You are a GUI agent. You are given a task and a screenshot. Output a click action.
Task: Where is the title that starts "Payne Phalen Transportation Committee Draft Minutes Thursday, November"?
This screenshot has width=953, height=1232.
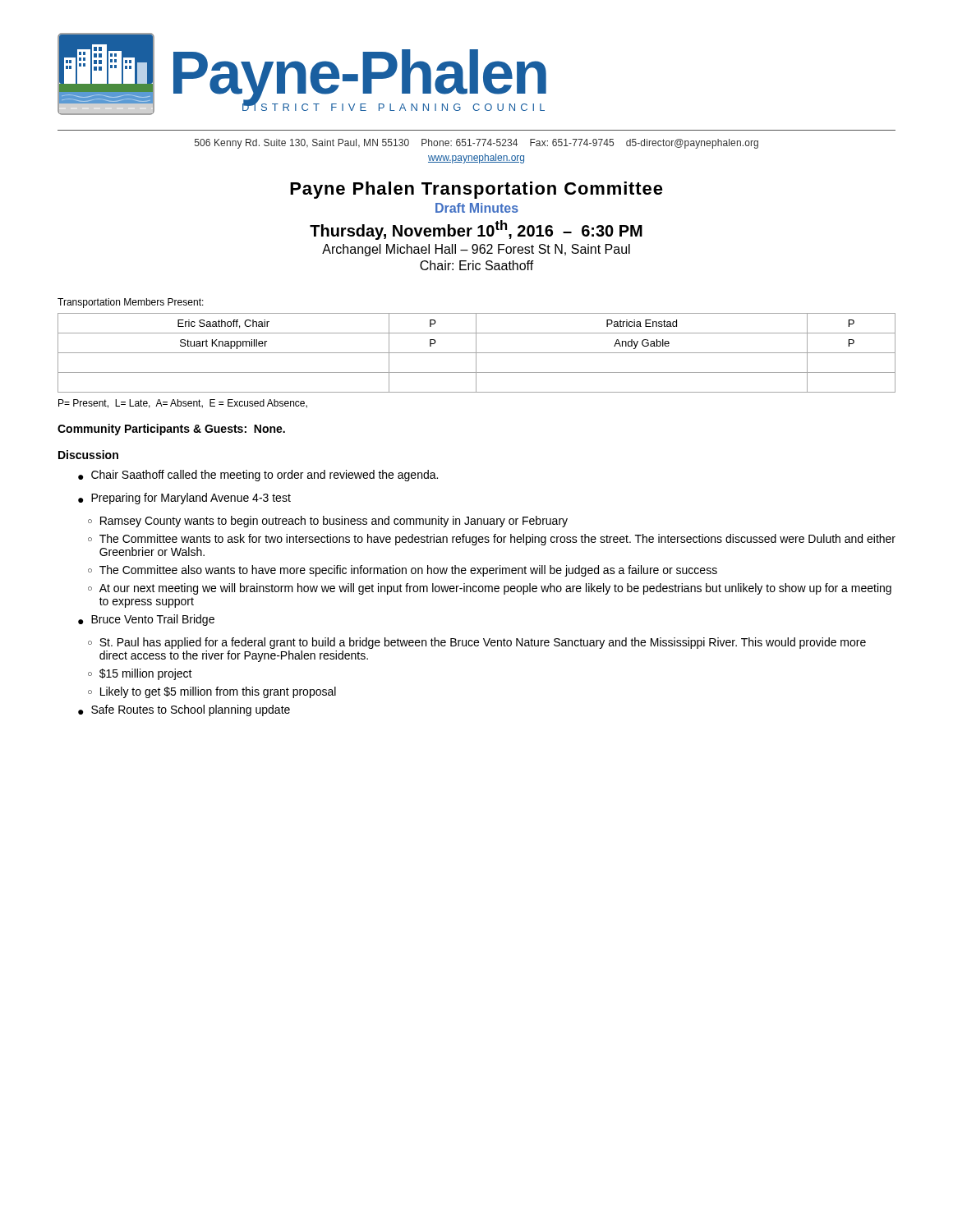(476, 226)
